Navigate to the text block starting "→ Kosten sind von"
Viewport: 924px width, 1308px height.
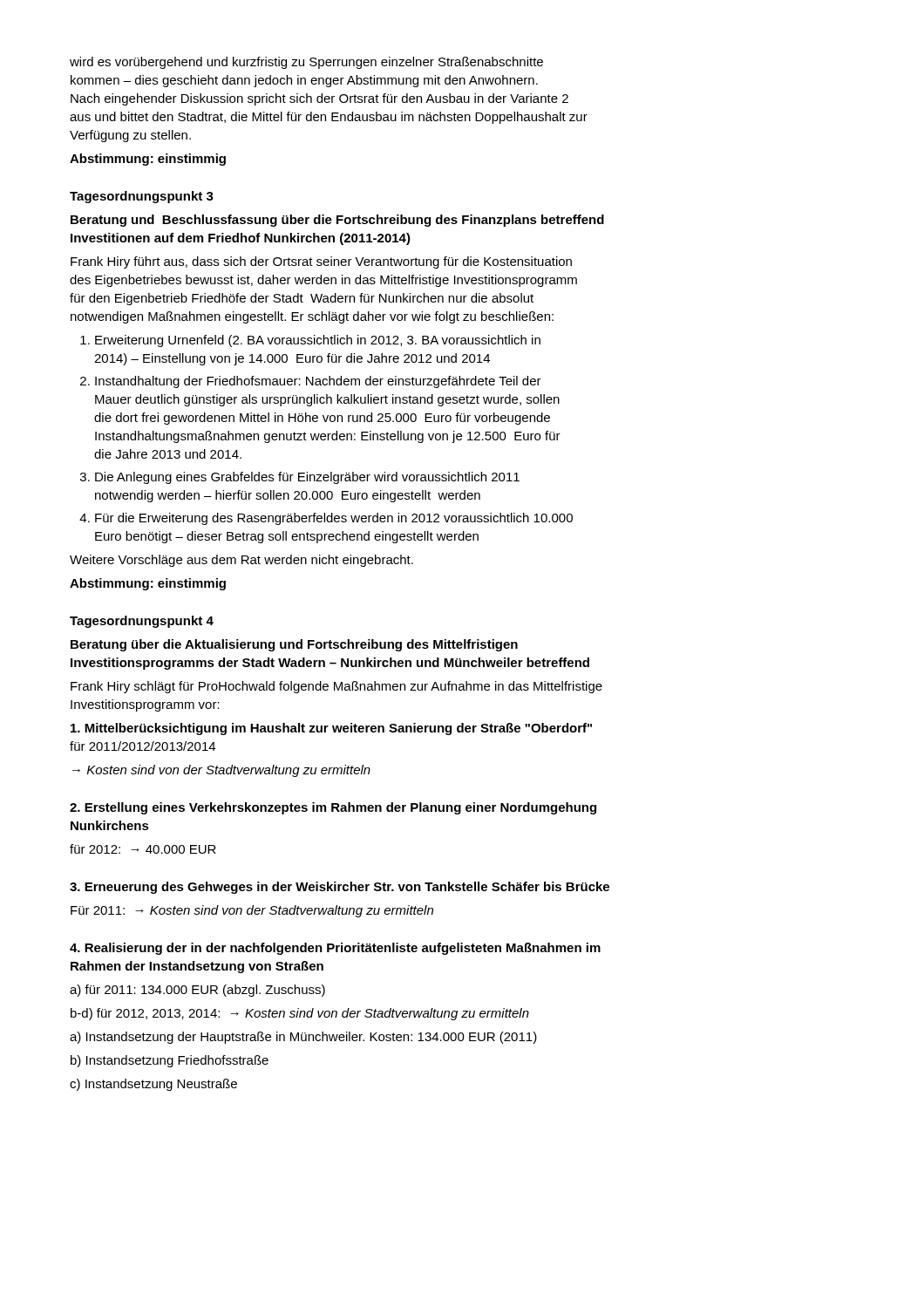[x=221, y=771]
